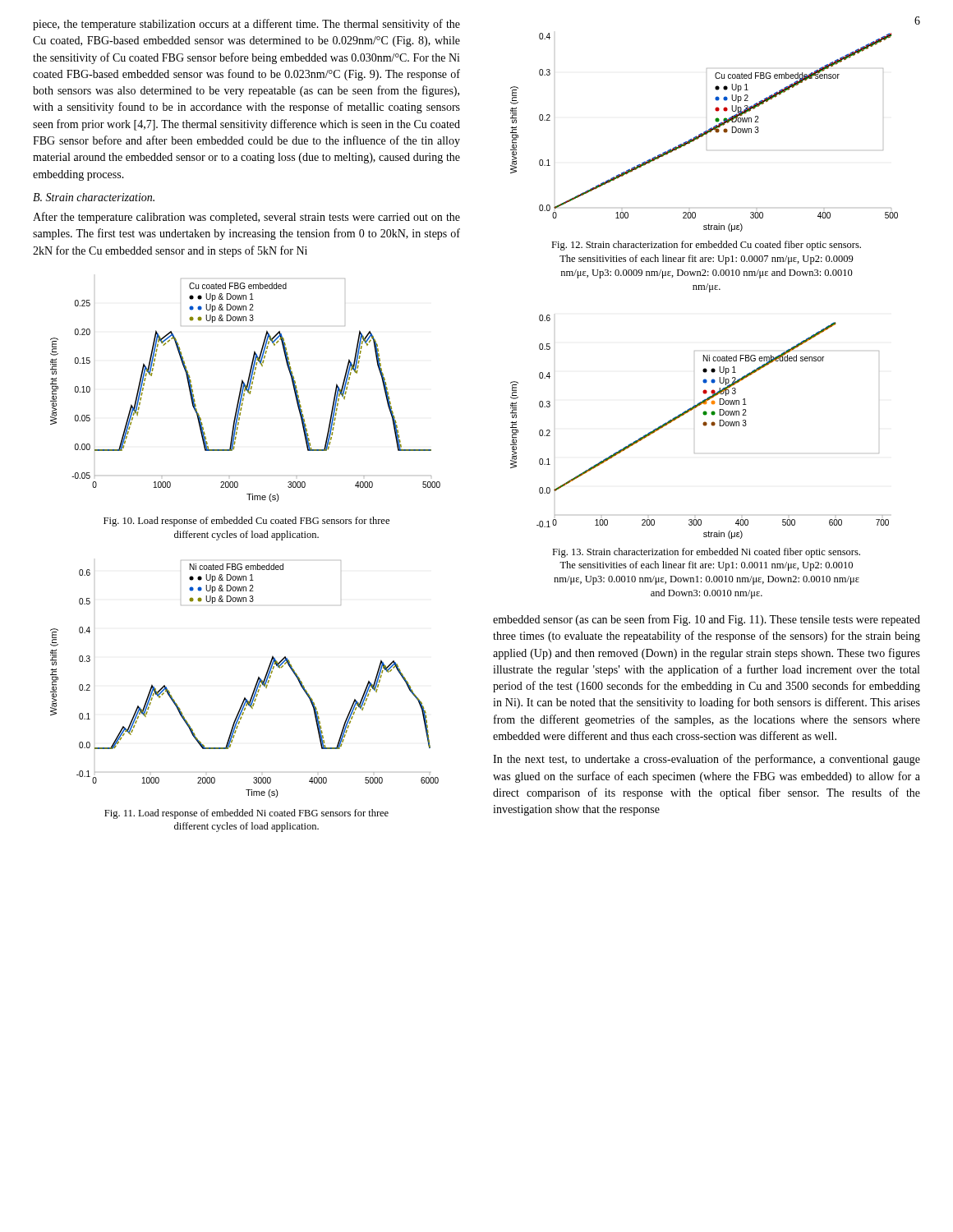Image resolution: width=953 pixels, height=1232 pixels.
Task: Locate the text block starting "Fig. 13. Strain characterization for embedded"
Action: tap(707, 572)
